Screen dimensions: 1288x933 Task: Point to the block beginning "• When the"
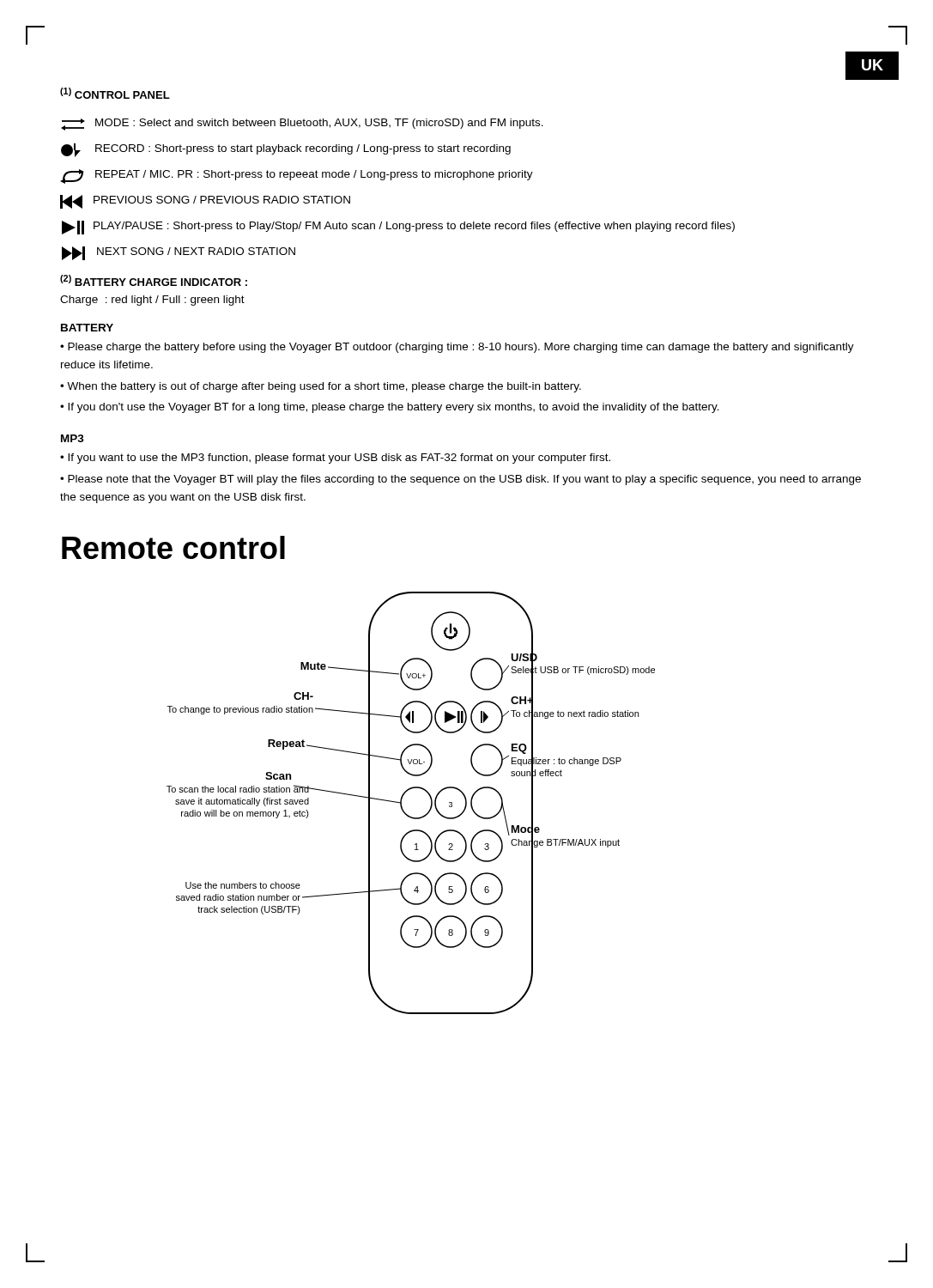pyautogui.click(x=321, y=385)
